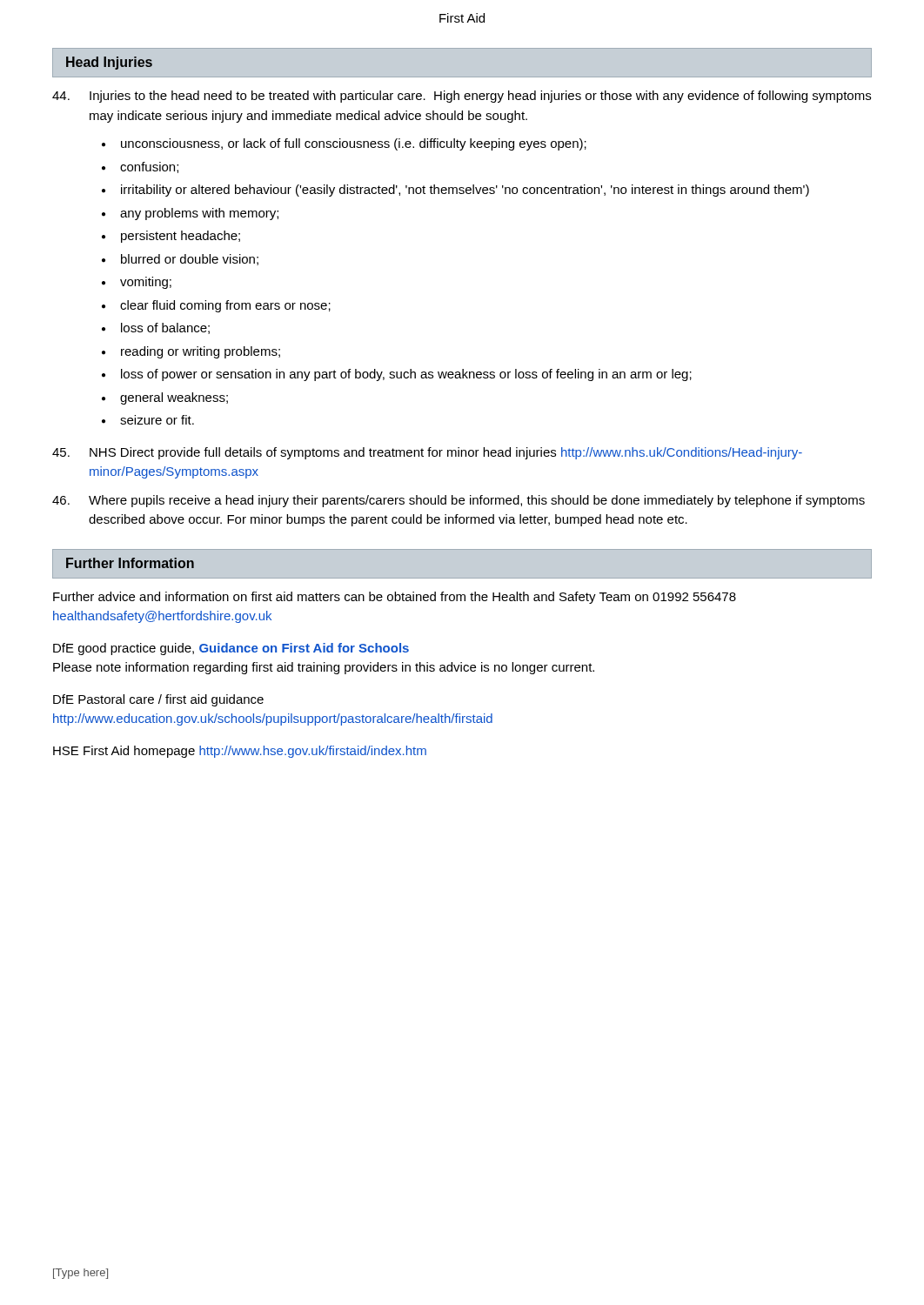The width and height of the screenshot is (924, 1305).
Task: Navigate to the text block starting "seizure or fit."
Action: (157, 420)
